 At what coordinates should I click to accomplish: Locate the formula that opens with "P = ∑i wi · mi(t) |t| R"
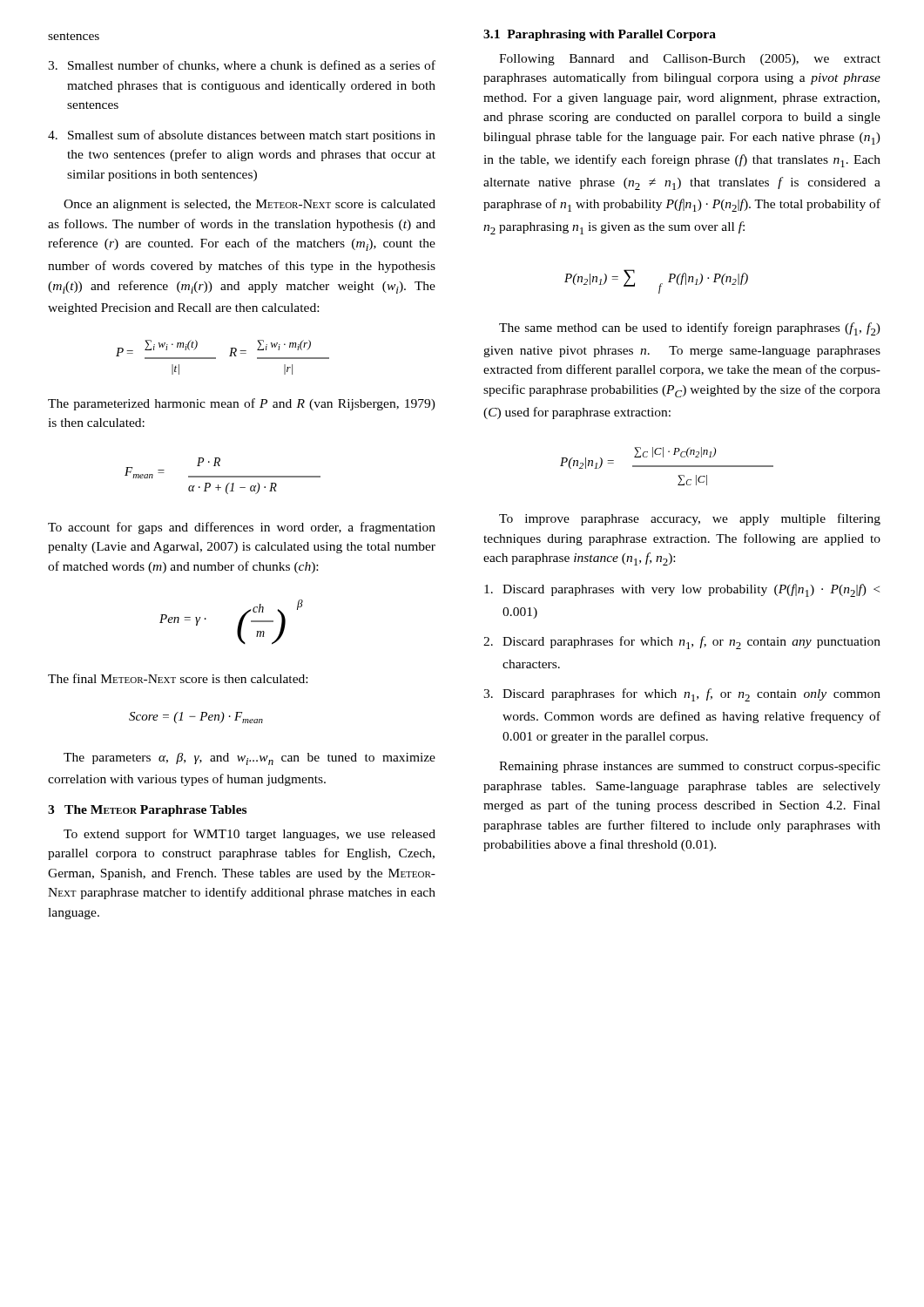[242, 354]
